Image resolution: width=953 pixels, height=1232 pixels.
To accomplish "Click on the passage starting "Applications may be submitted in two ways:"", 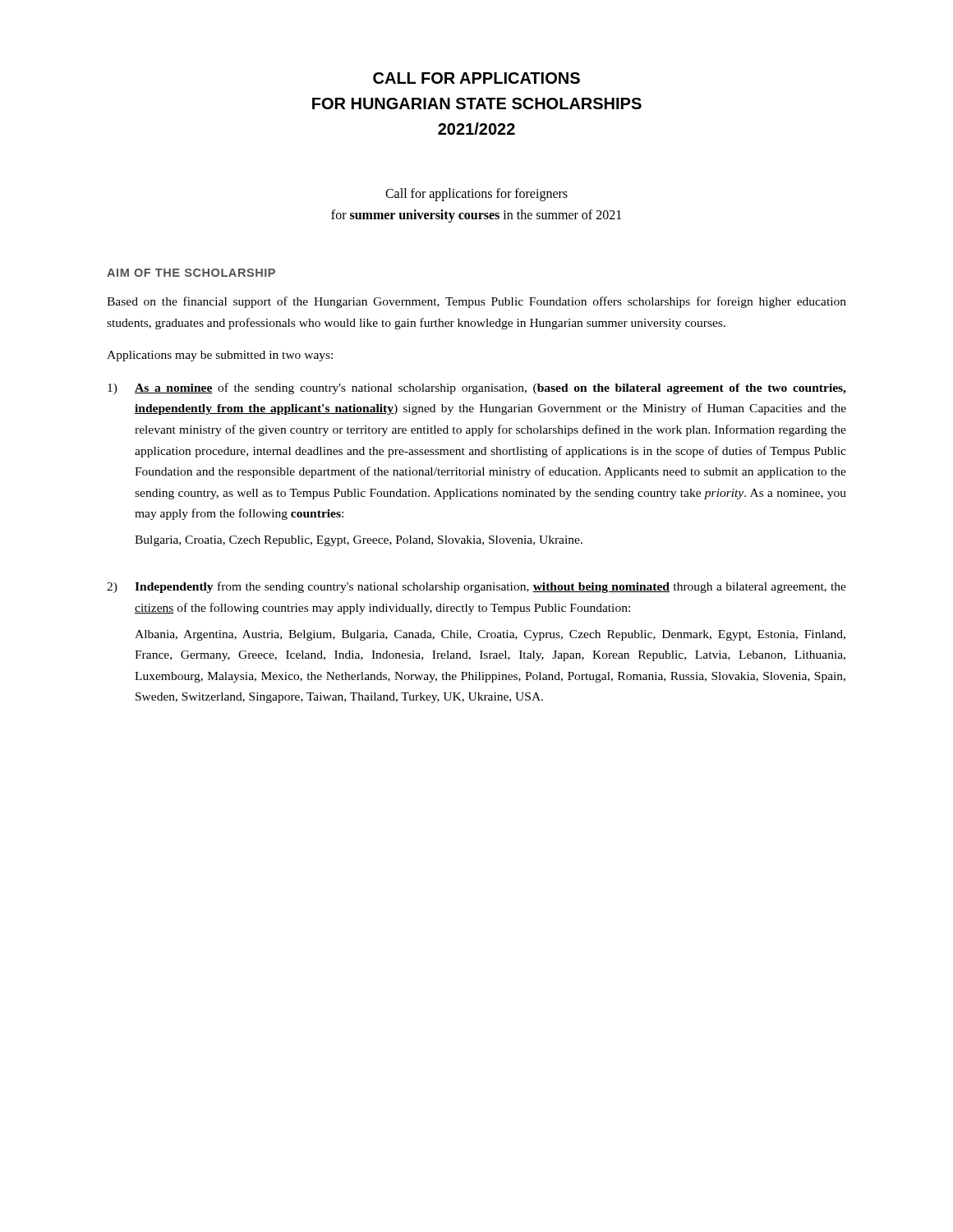I will click(220, 355).
